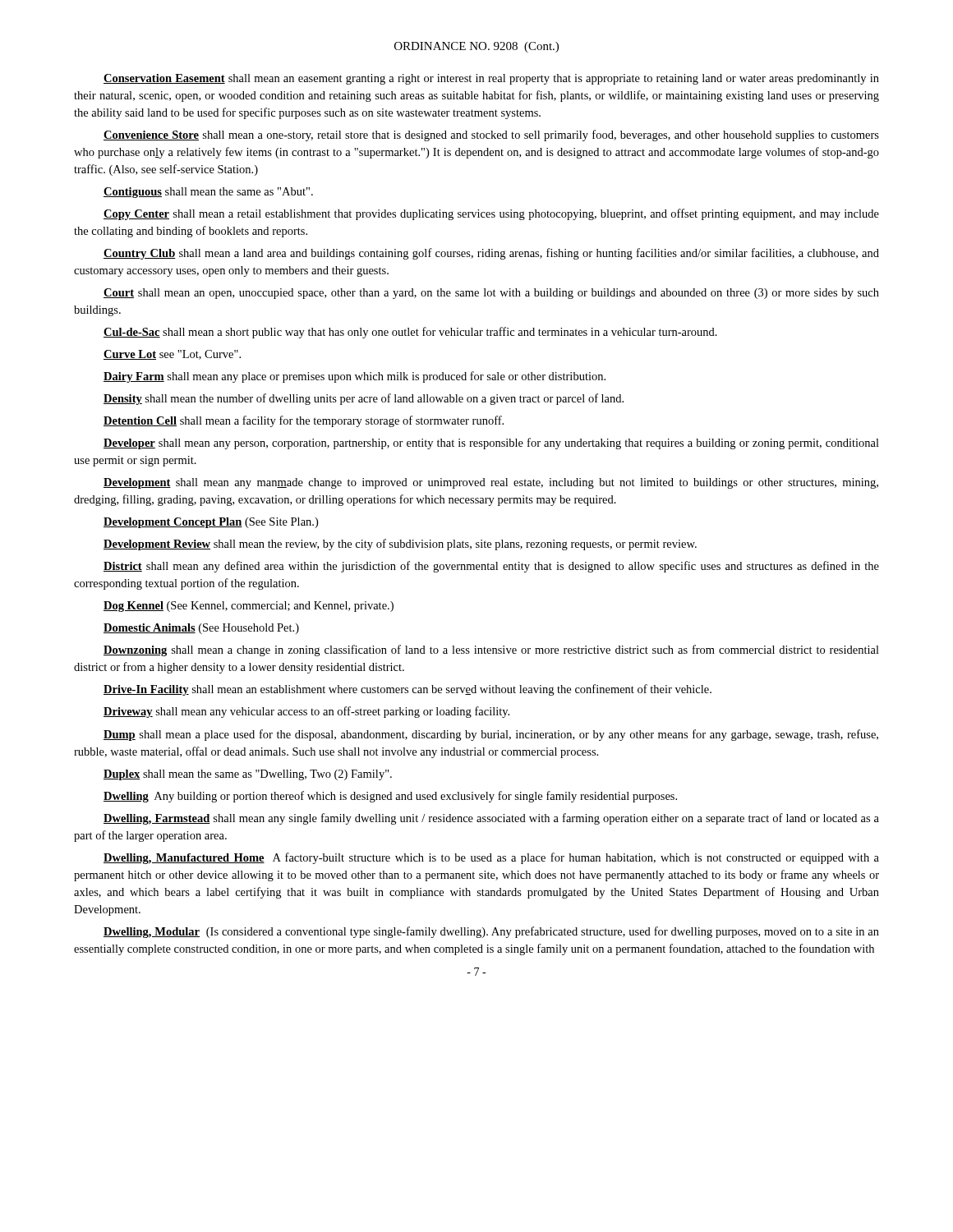Find the block on this page that starts "Density shall mean the number of"
Viewport: 953px width, 1232px height.
[x=476, y=399]
